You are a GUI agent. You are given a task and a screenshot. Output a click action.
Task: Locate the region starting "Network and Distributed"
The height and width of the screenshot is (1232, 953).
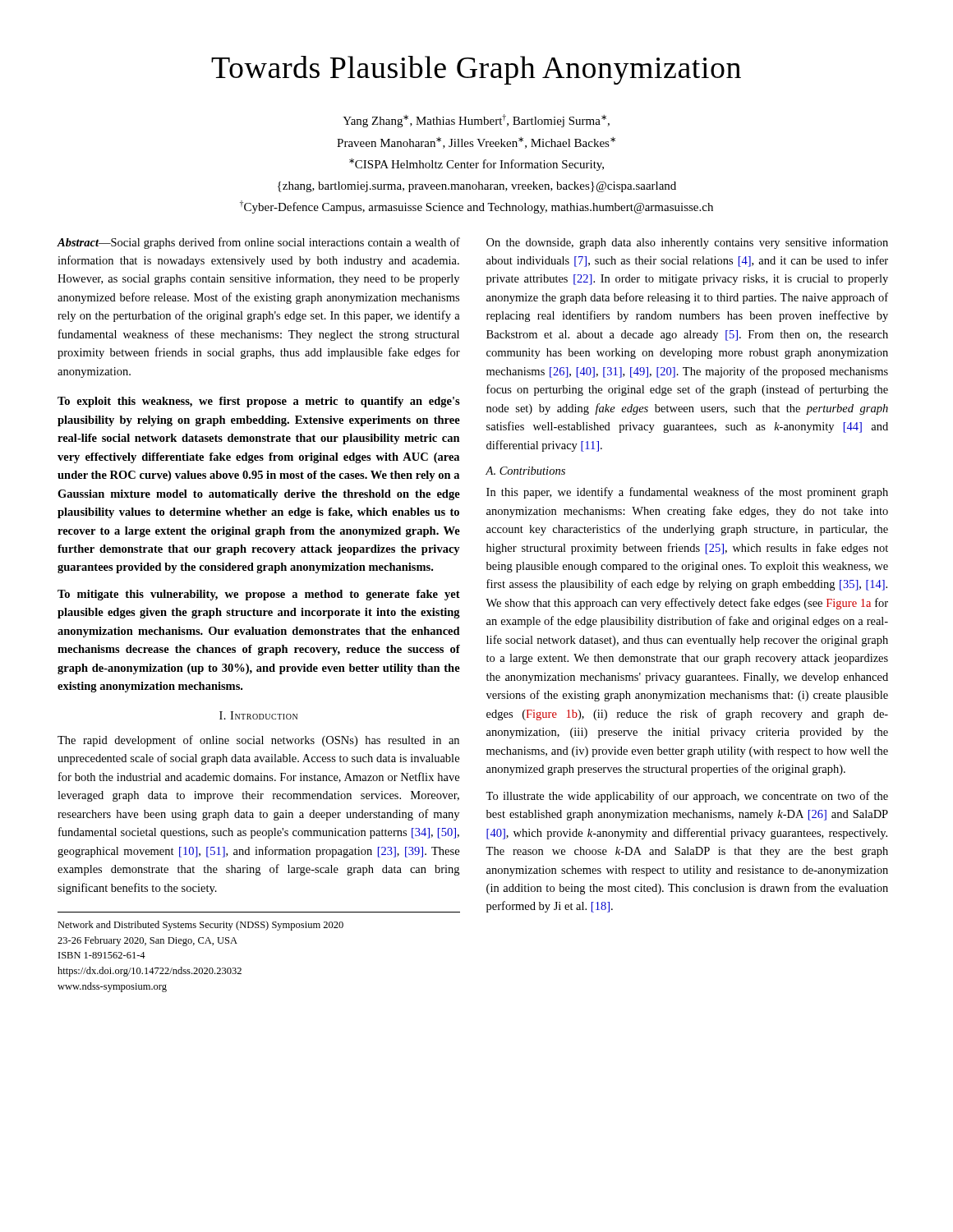(x=201, y=956)
